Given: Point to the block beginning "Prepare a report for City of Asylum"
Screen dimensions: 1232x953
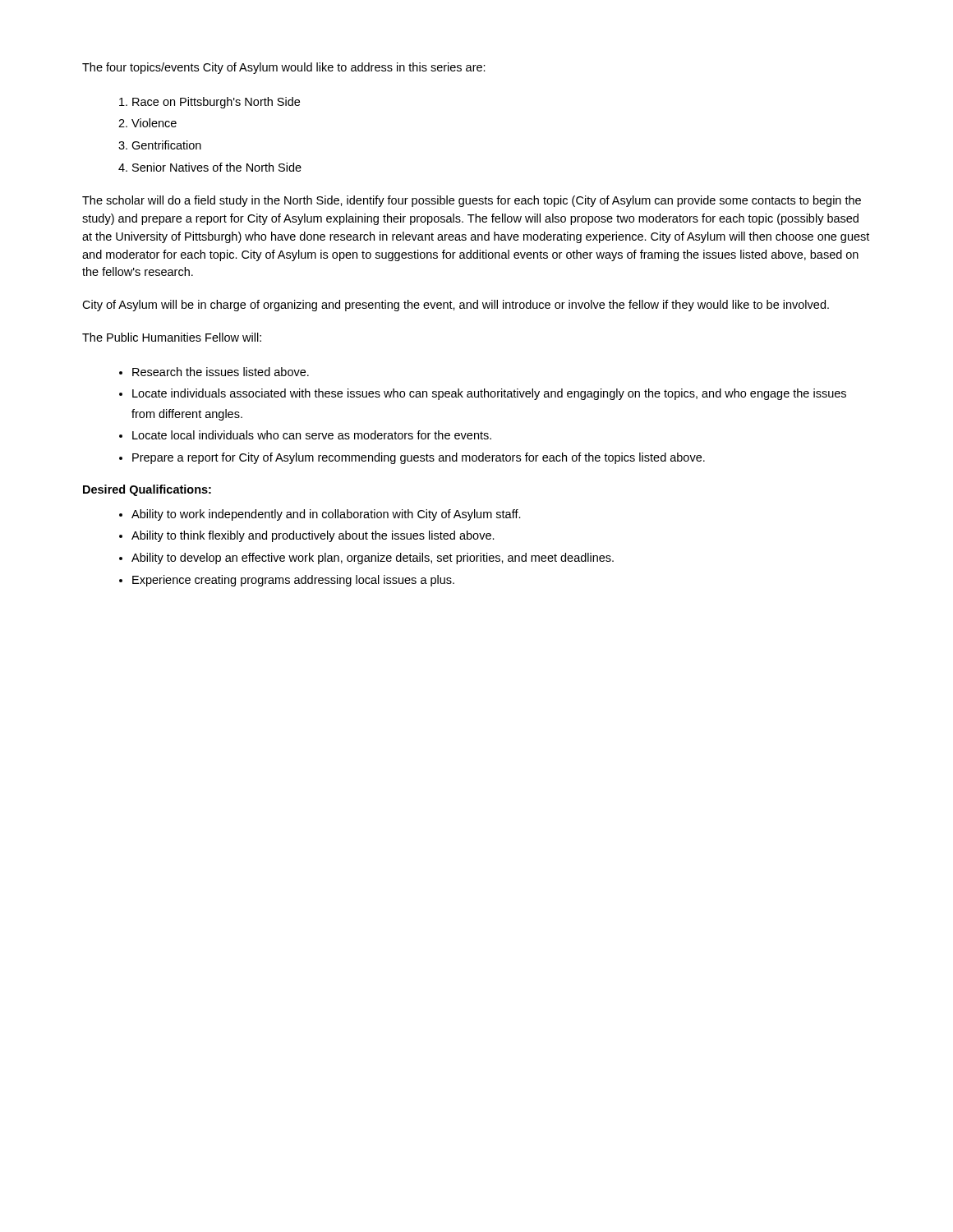Looking at the screenshot, I should [x=501, y=458].
